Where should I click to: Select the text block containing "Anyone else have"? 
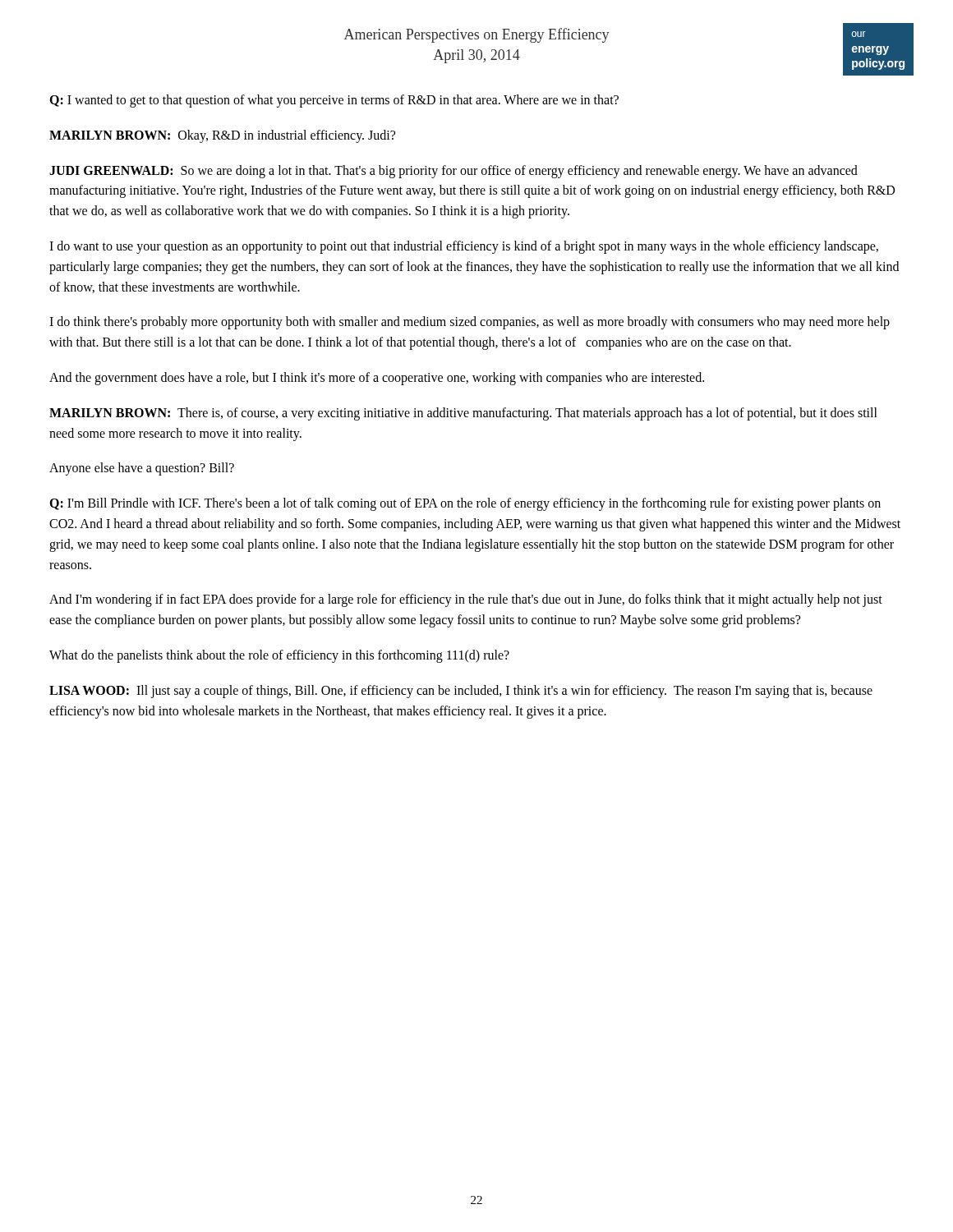pyautogui.click(x=142, y=468)
